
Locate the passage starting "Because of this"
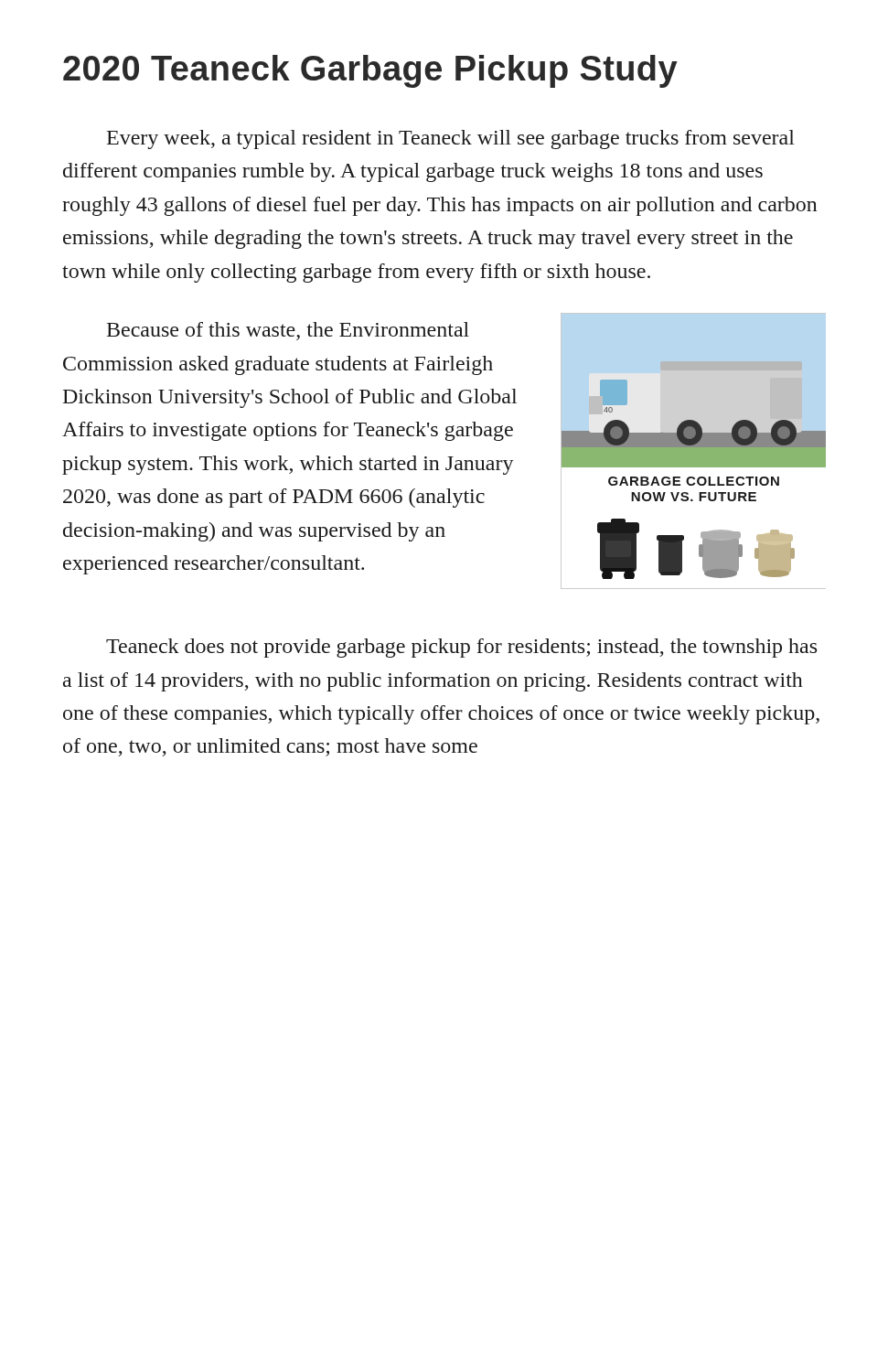[x=444, y=446]
